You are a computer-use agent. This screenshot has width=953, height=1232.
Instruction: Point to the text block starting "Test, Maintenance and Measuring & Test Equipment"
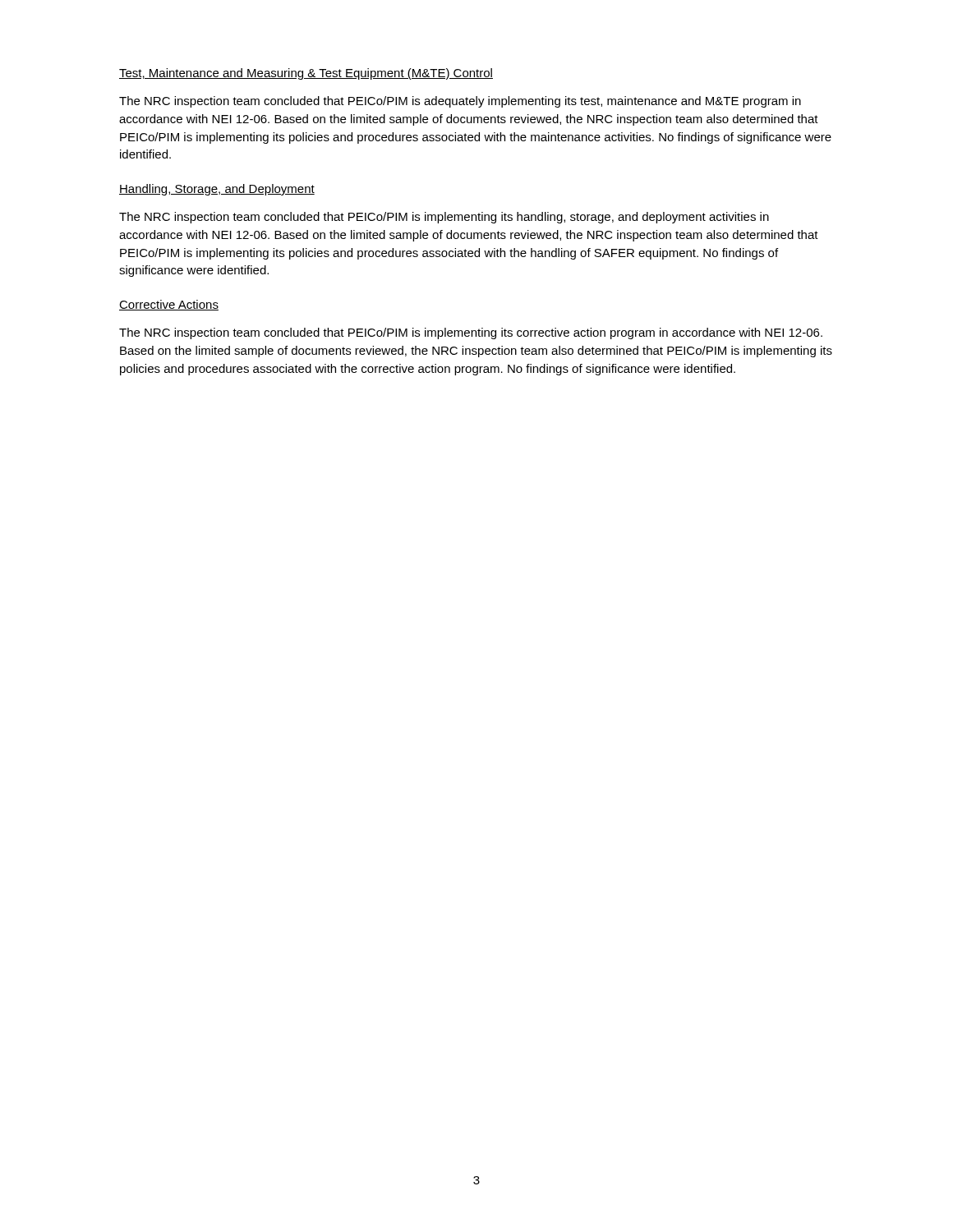(476, 73)
